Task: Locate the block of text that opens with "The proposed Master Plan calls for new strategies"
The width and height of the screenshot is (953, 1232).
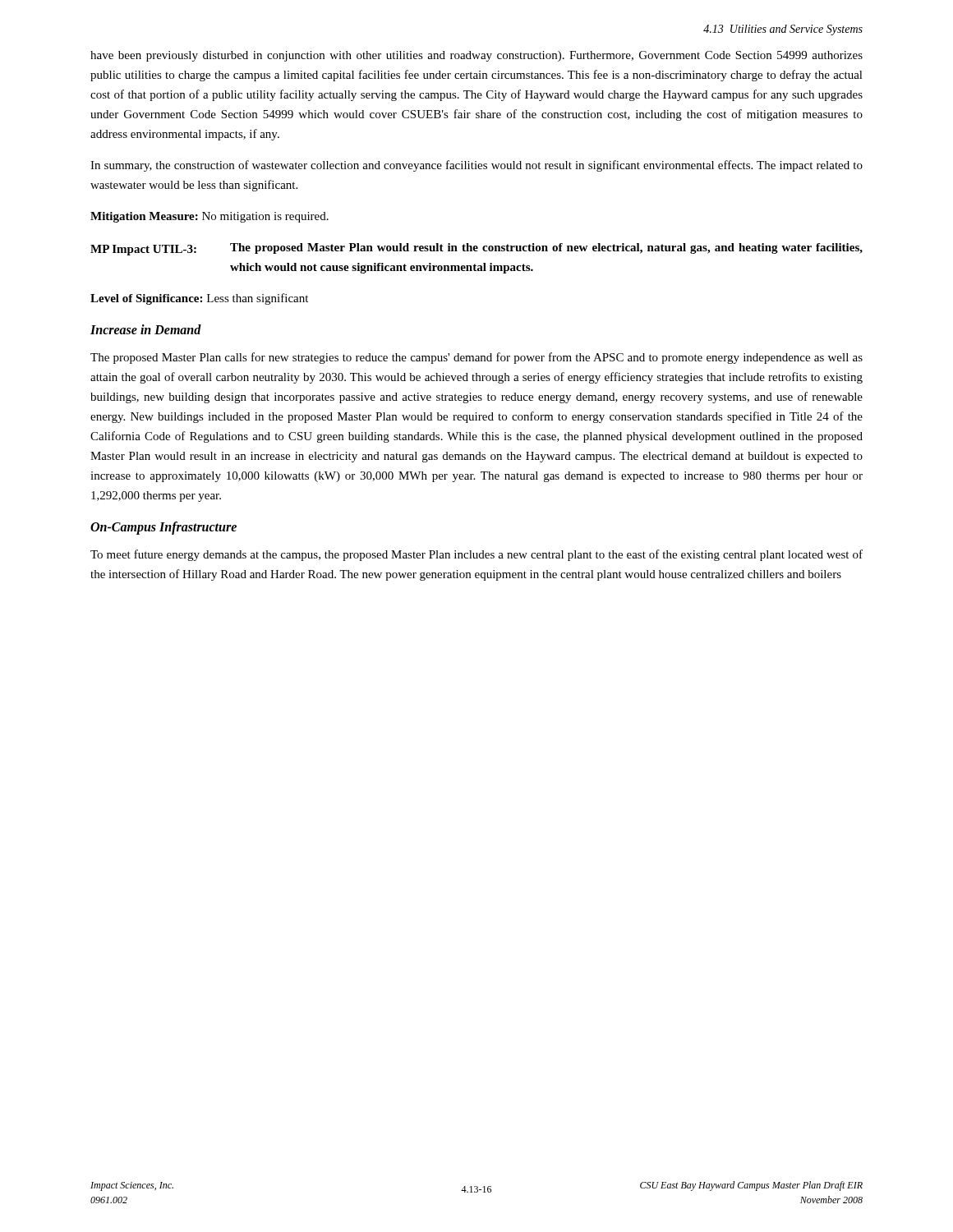Action: coord(476,426)
